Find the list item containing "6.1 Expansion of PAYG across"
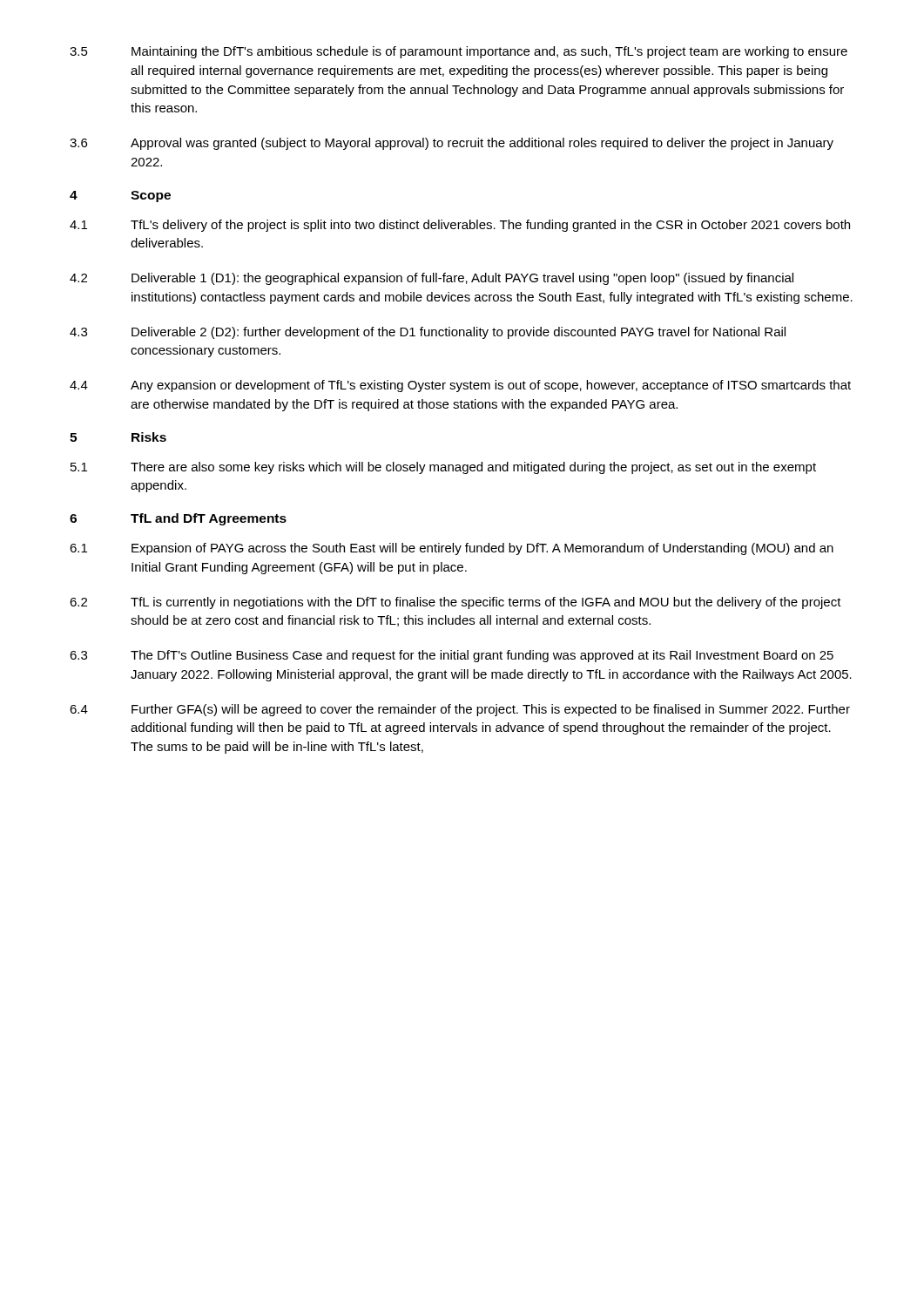Viewport: 924px width, 1307px height. [462, 557]
